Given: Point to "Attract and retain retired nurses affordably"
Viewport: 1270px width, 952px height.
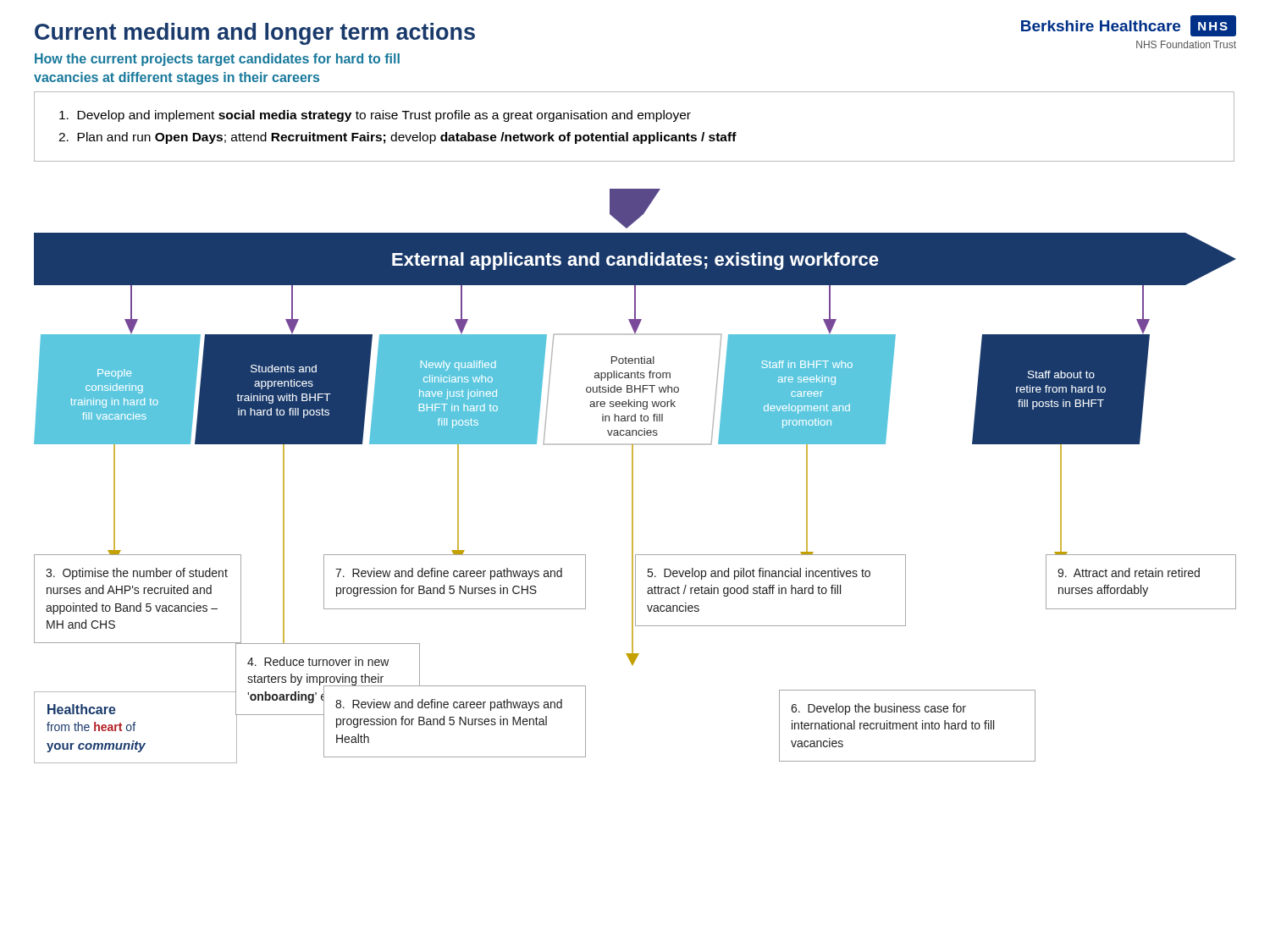Looking at the screenshot, I should coord(1129,581).
